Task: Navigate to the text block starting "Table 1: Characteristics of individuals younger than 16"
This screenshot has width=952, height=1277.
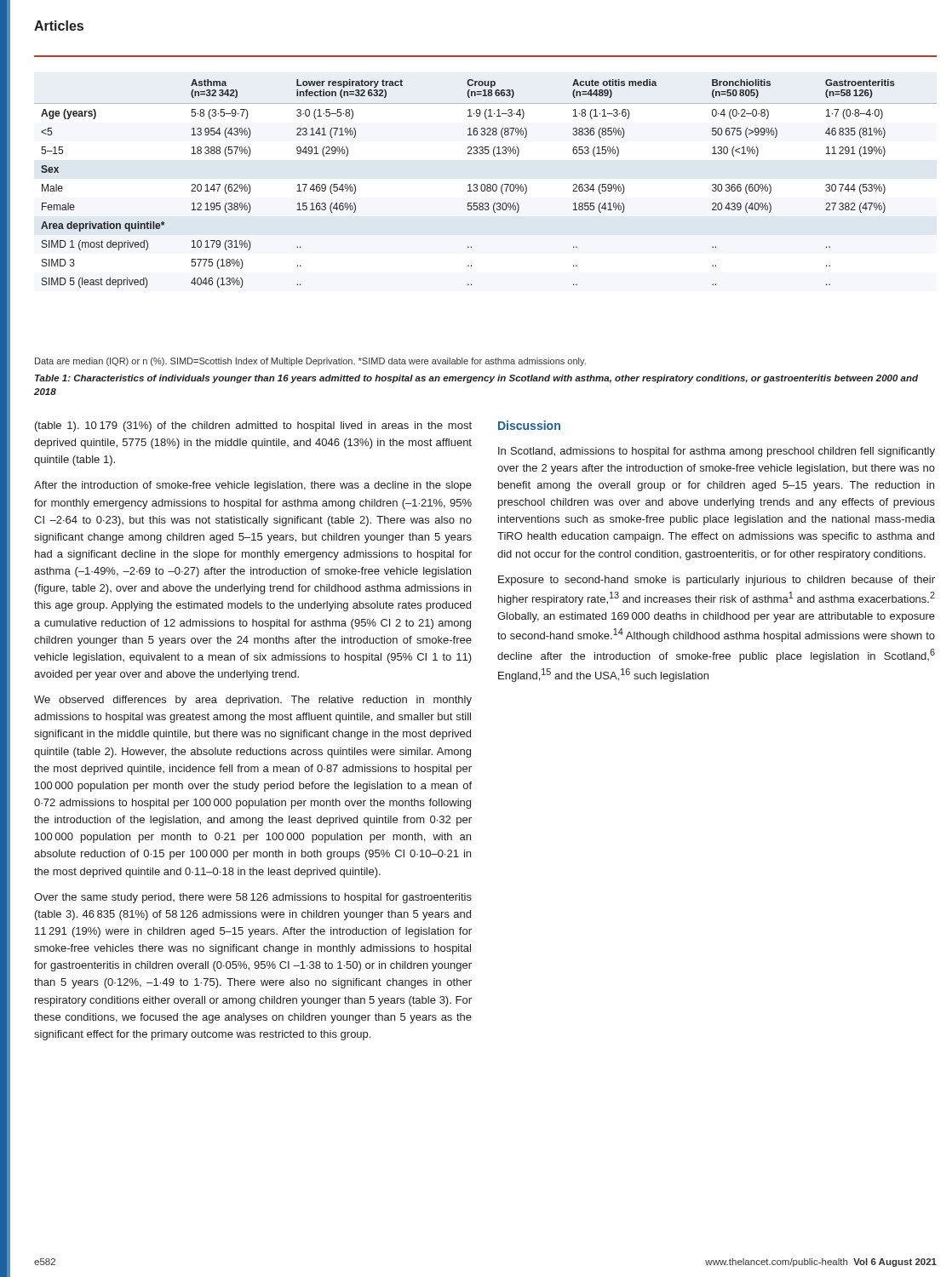Action: click(476, 385)
